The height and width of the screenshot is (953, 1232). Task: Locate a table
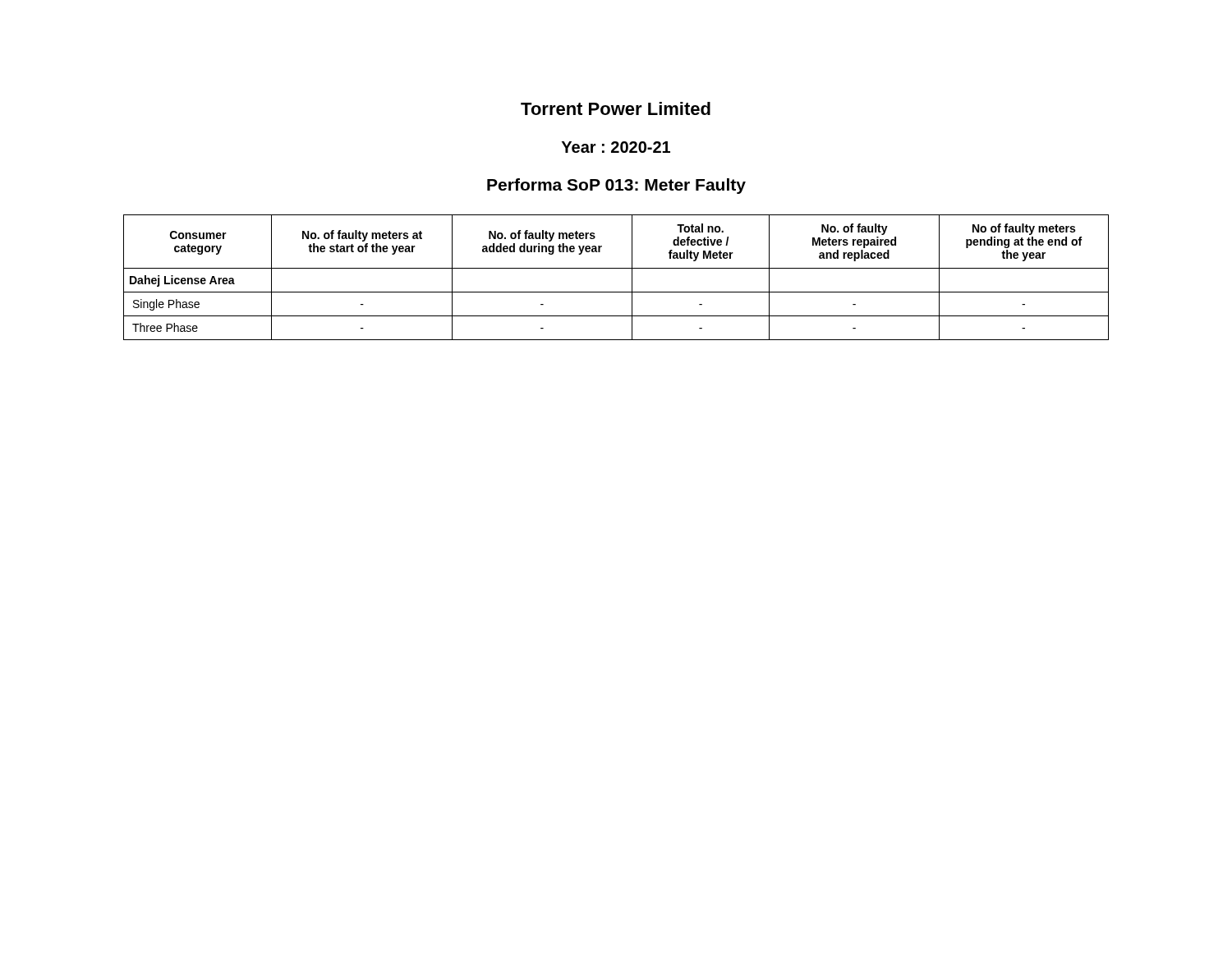click(x=616, y=277)
